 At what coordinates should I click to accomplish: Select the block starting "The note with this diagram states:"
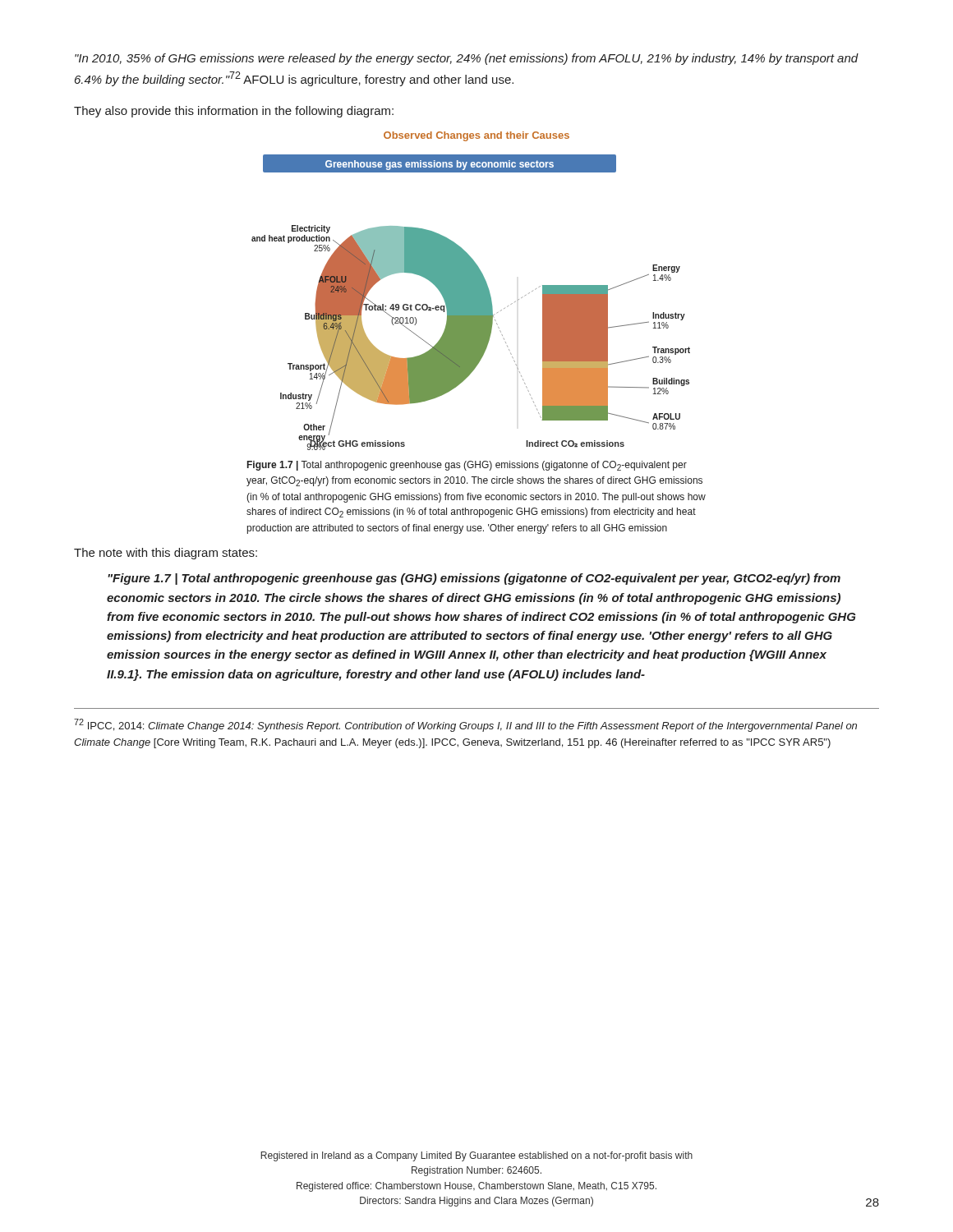pos(166,552)
